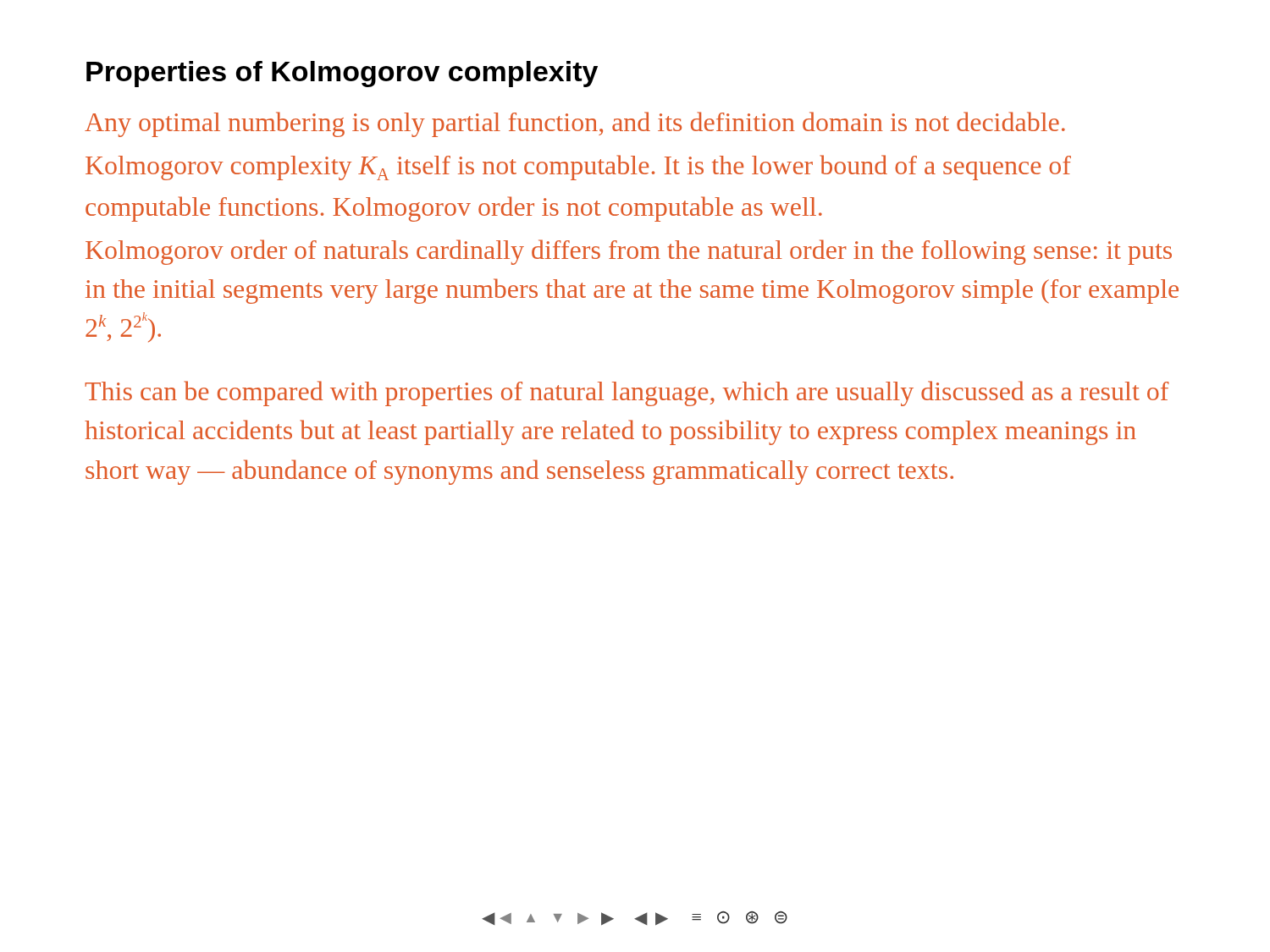
Task: Click on the text block with the text "Any optimal numbering"
Action: [576, 122]
